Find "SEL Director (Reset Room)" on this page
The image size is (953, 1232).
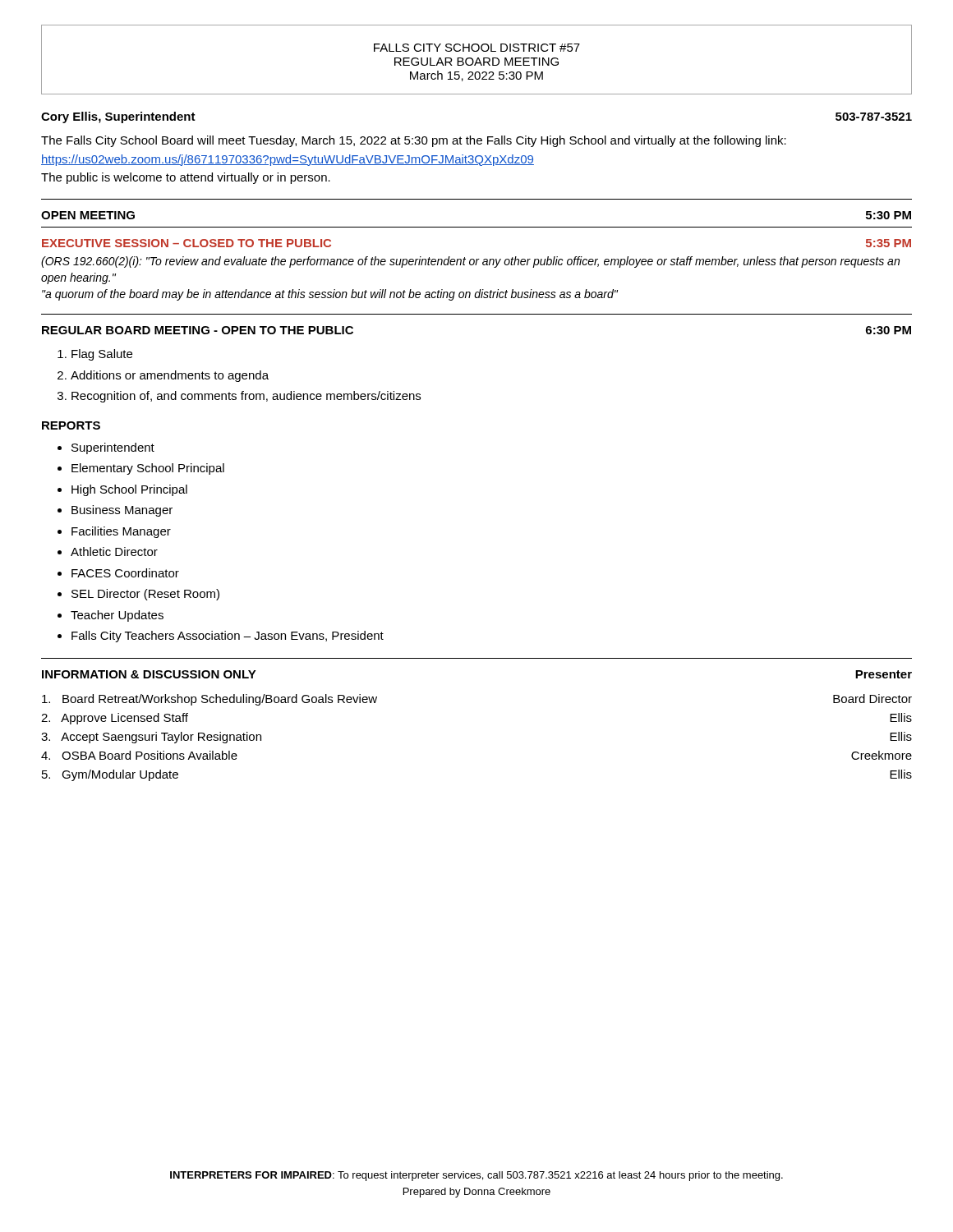pyautogui.click(x=145, y=594)
